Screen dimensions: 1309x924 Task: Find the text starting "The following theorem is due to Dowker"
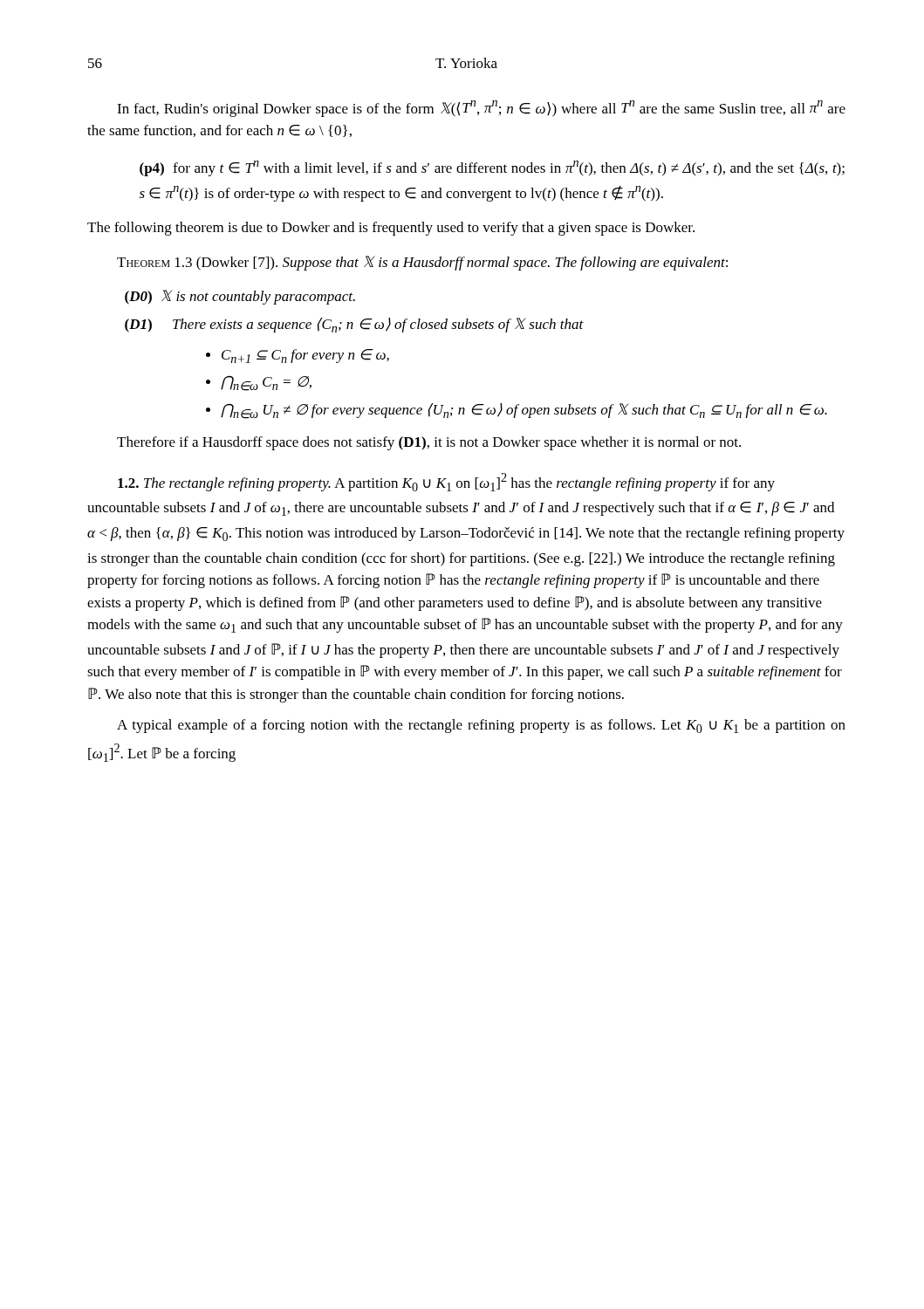click(x=391, y=228)
